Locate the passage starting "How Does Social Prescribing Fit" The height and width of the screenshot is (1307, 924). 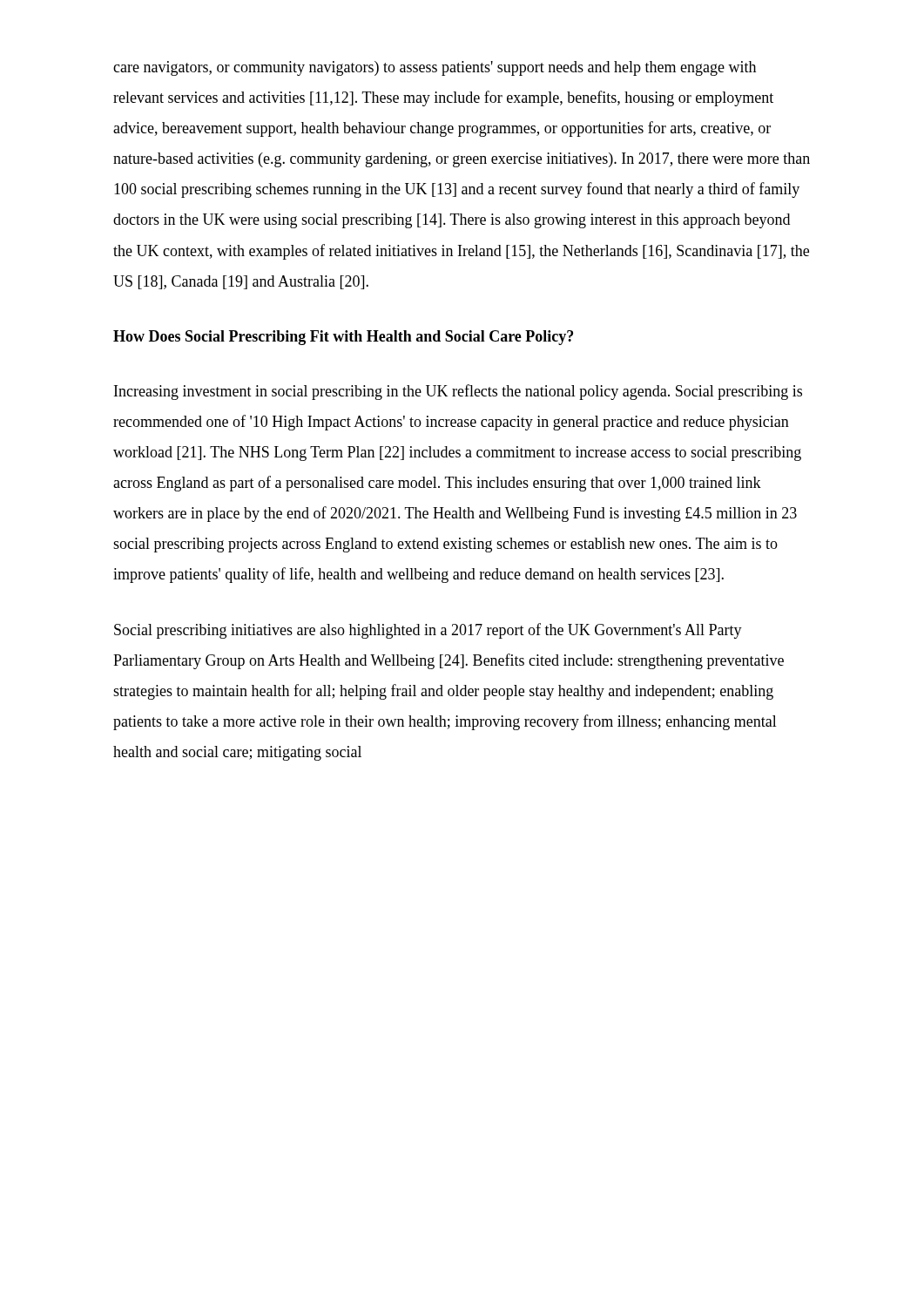click(344, 336)
